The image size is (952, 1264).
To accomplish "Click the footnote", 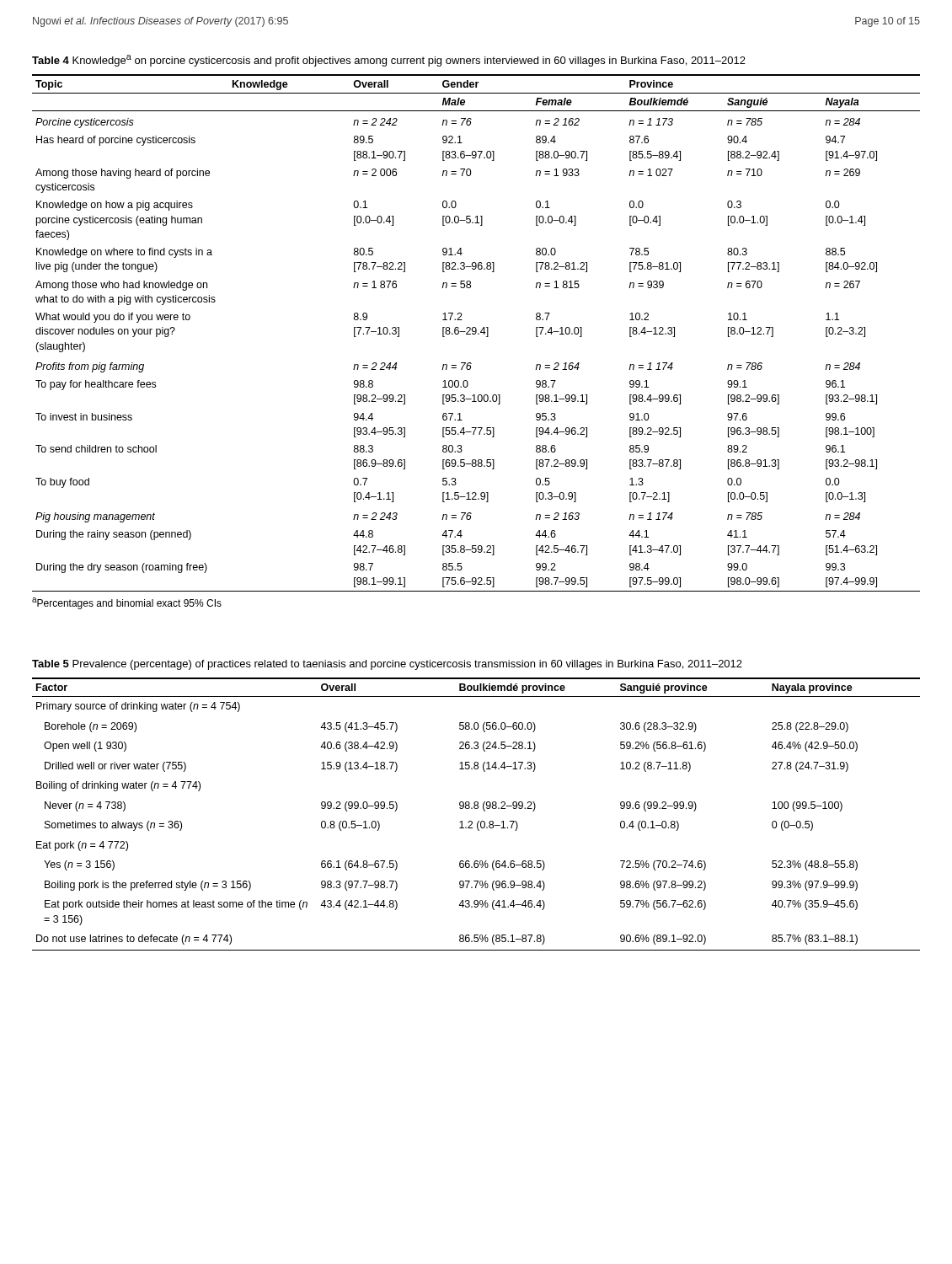I will [x=127, y=602].
